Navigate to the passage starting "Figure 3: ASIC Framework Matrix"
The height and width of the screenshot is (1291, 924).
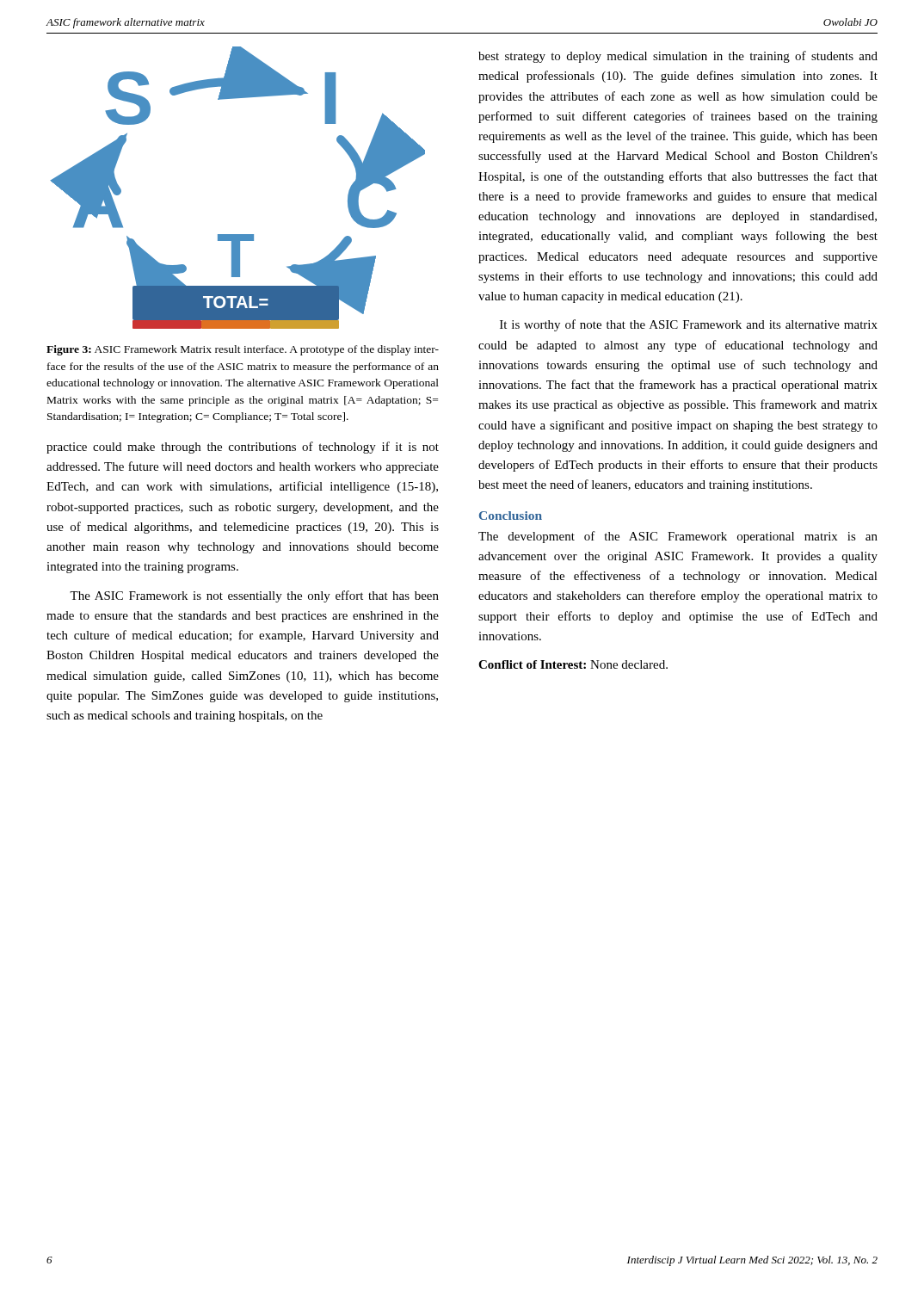click(x=243, y=383)
